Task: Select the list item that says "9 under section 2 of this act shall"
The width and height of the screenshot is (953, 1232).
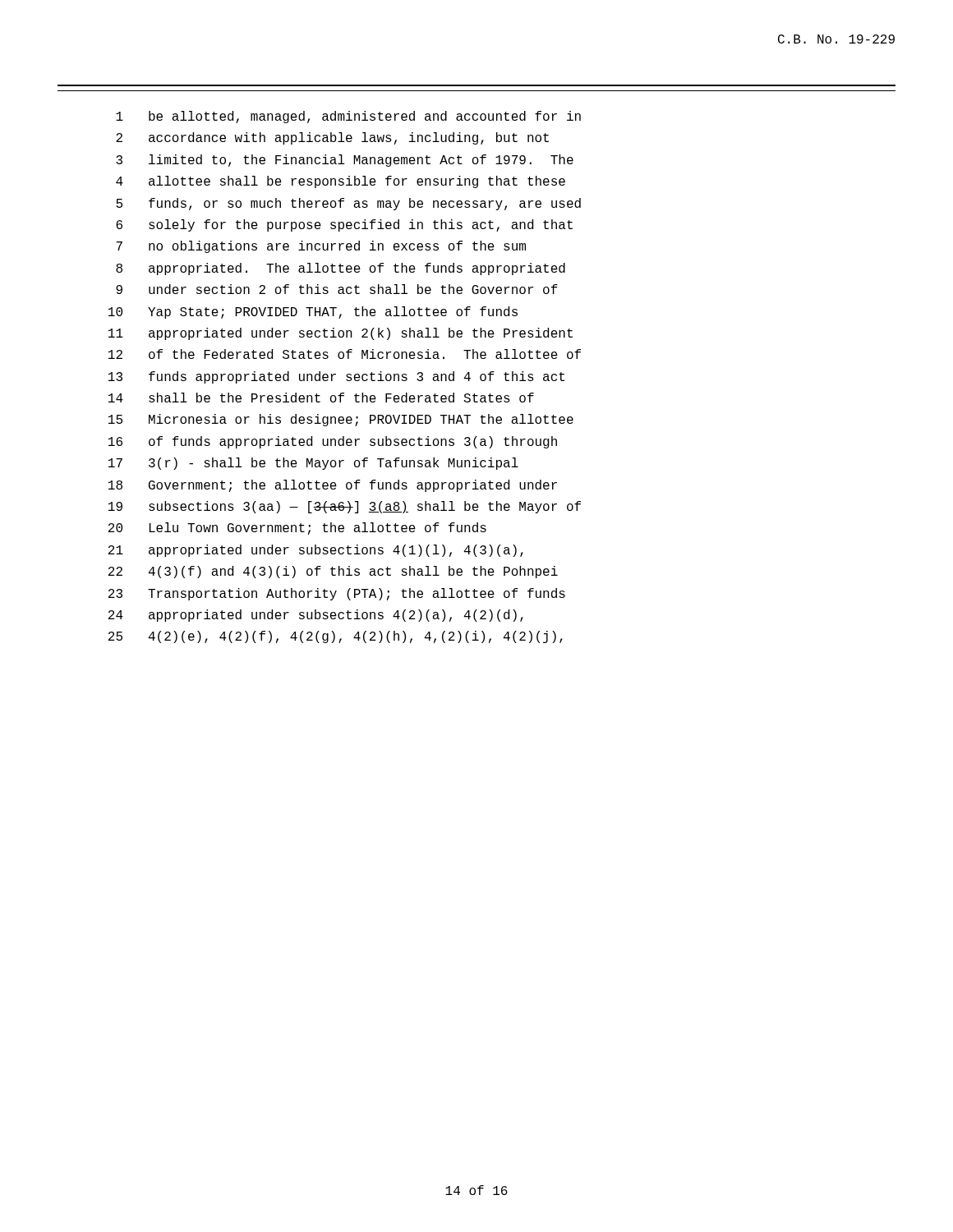Action: tap(476, 291)
